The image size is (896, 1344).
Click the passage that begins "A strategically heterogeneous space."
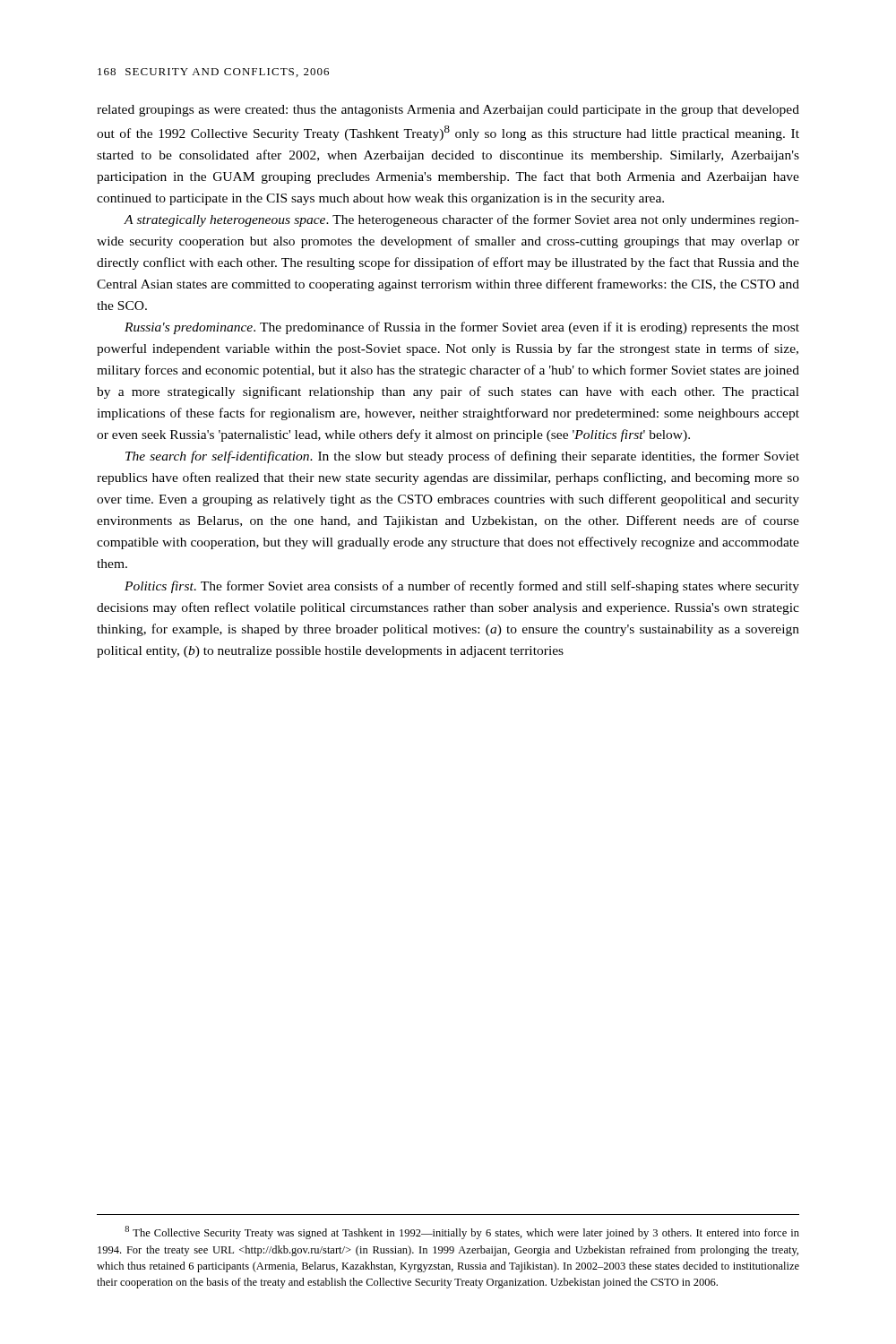click(448, 263)
